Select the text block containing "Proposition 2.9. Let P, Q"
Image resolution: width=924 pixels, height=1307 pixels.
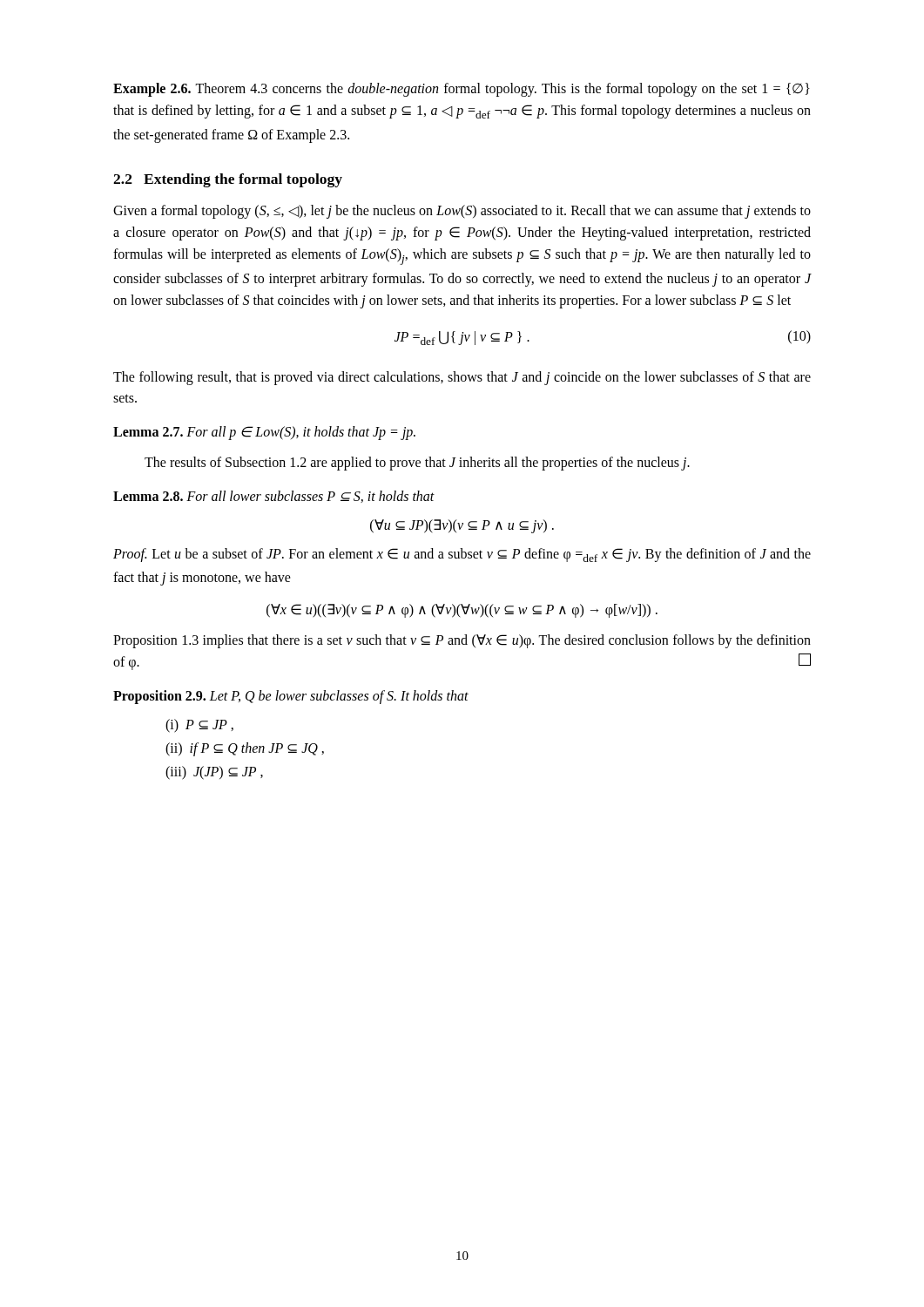[x=291, y=696]
